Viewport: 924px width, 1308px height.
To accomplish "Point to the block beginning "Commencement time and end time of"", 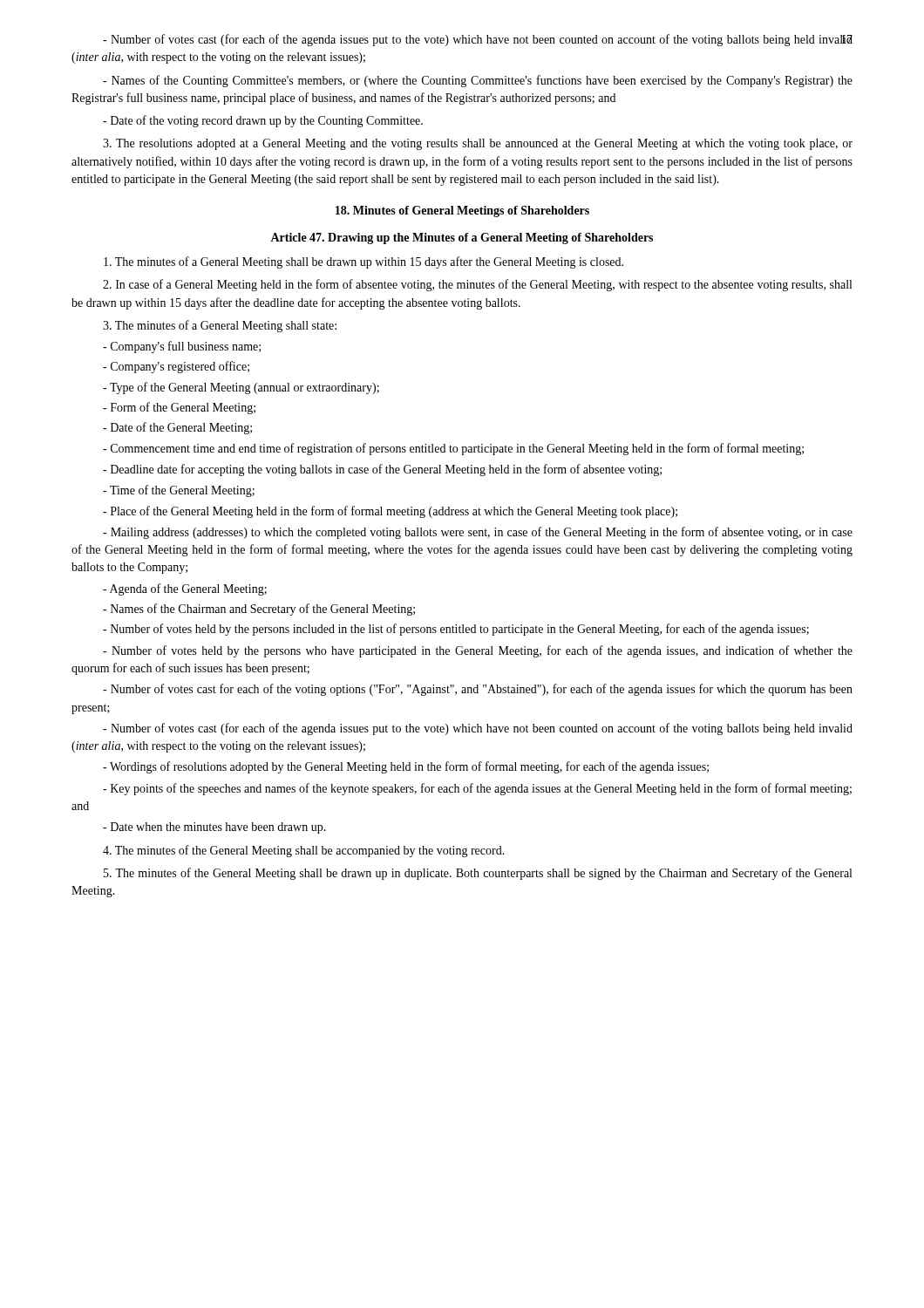I will coord(454,448).
